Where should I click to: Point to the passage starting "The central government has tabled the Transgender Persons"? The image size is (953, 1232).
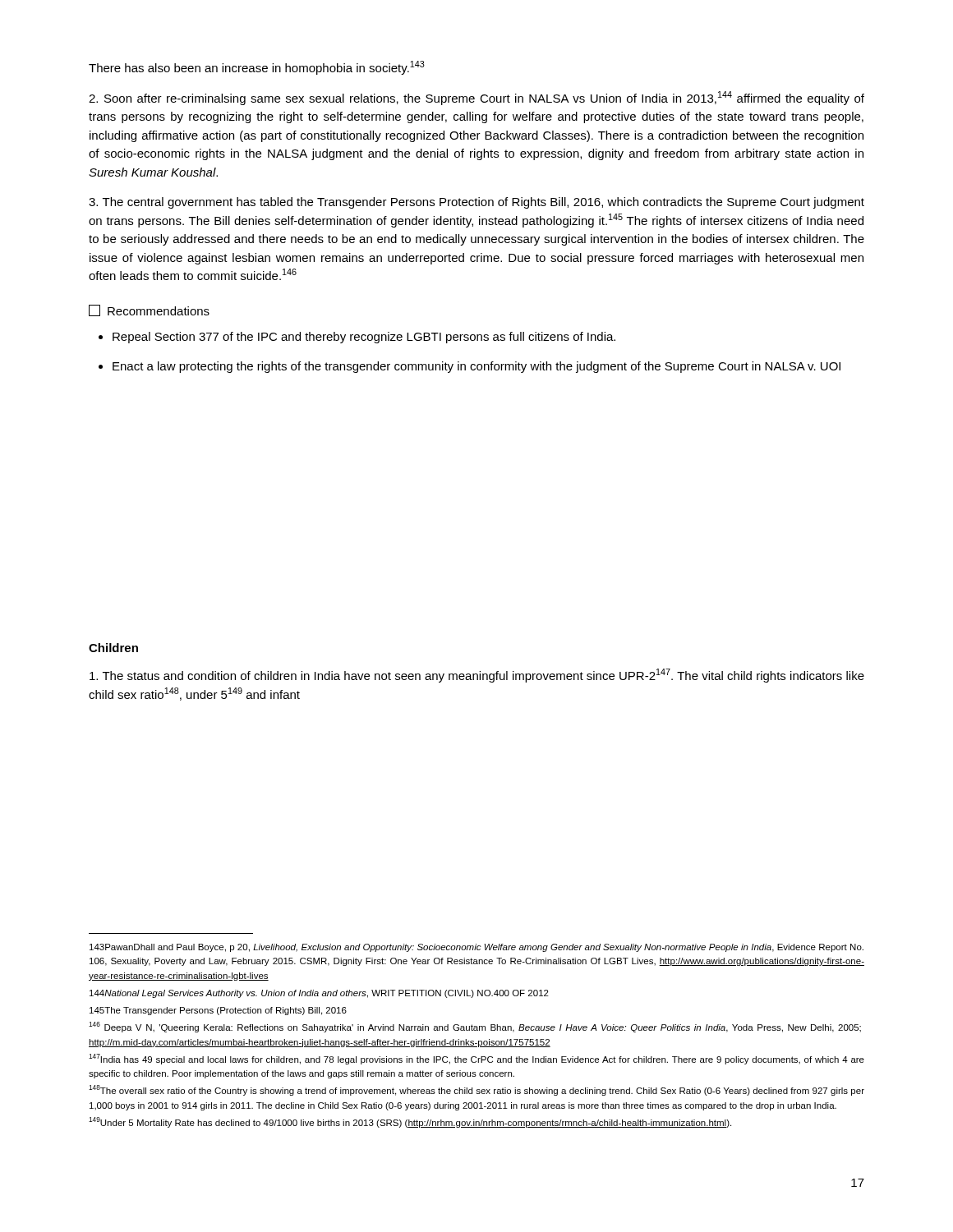476,239
